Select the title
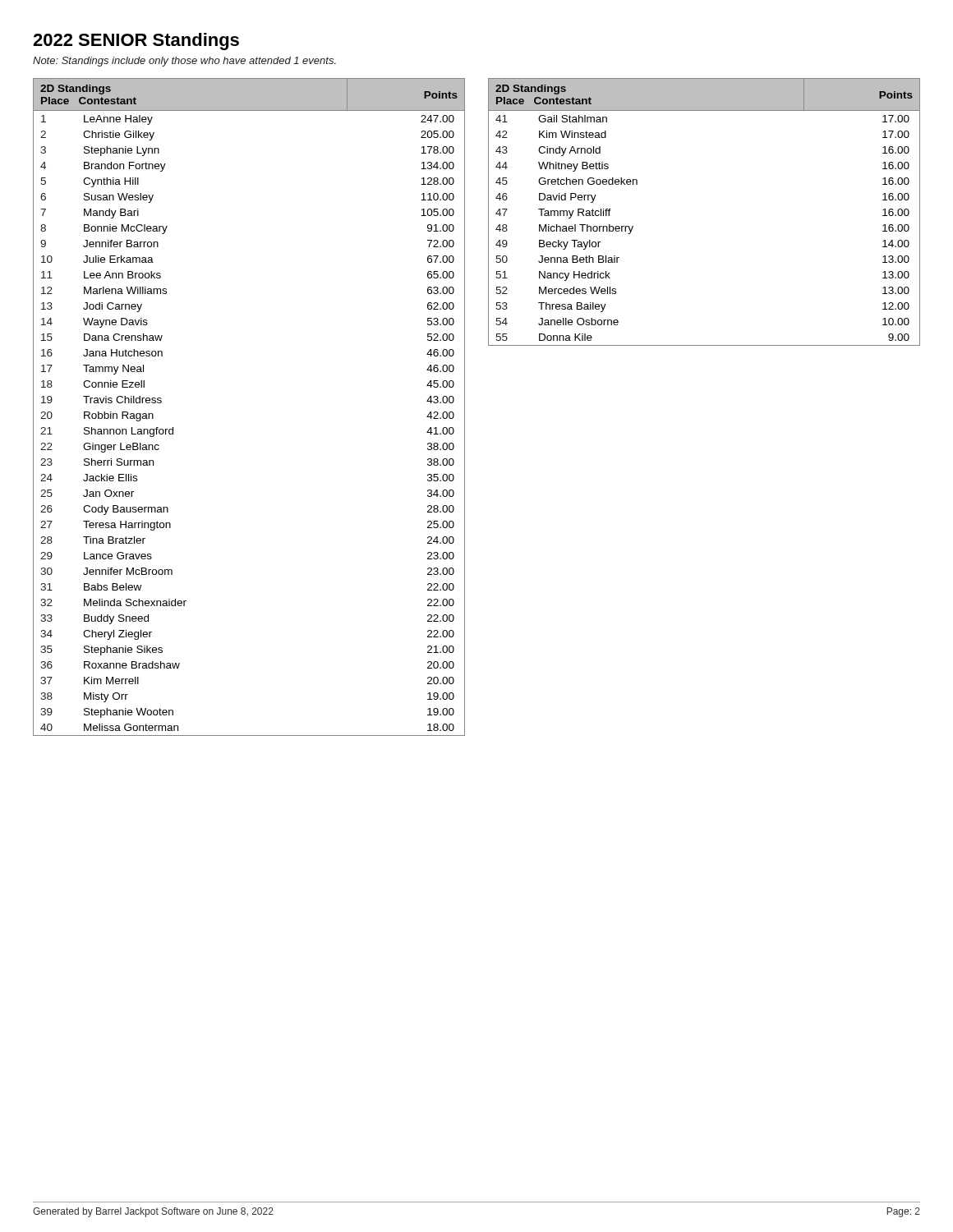The width and height of the screenshot is (953, 1232). pos(136,40)
